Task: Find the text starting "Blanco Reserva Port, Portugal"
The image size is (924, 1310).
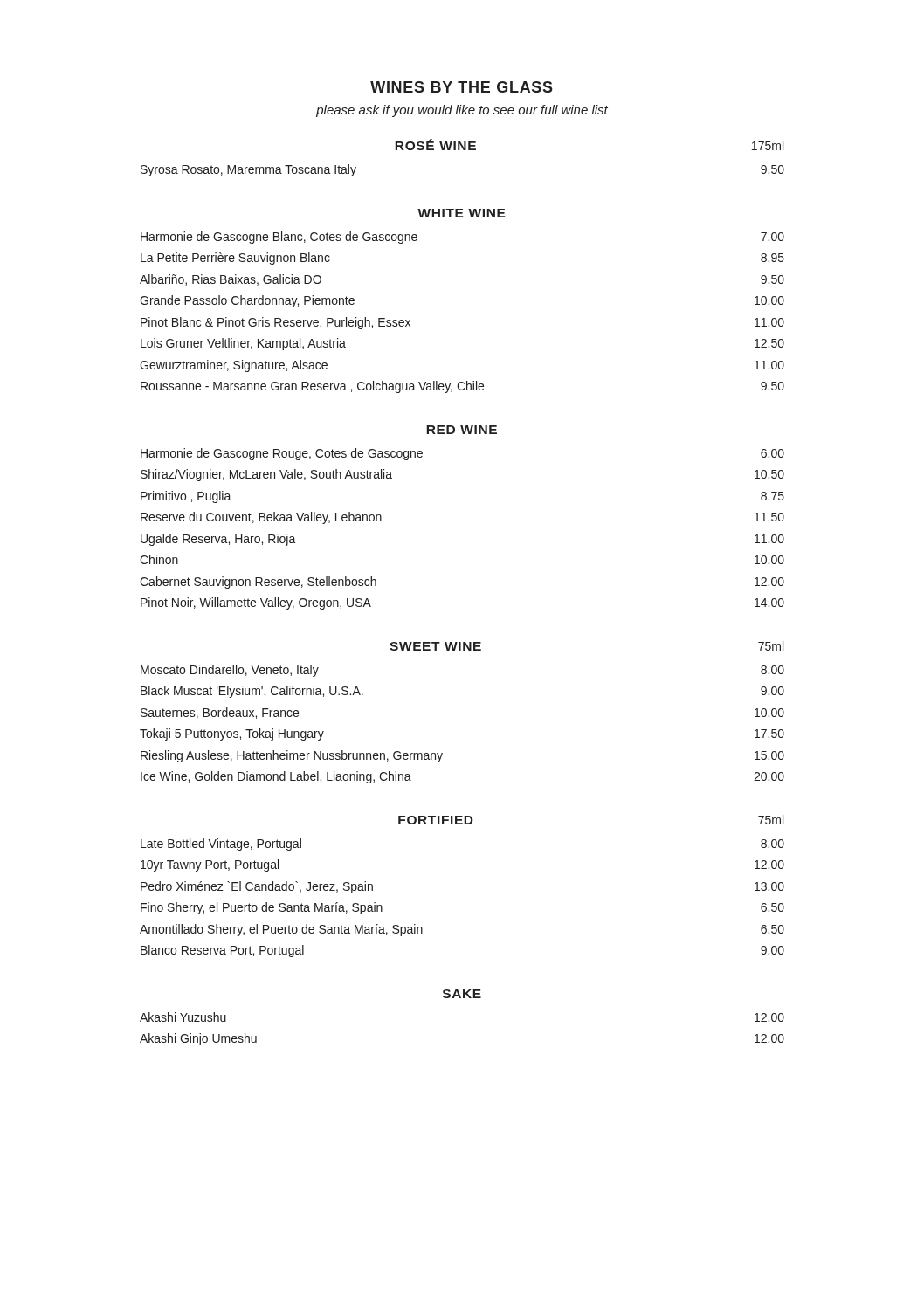Action: click(x=218, y=951)
